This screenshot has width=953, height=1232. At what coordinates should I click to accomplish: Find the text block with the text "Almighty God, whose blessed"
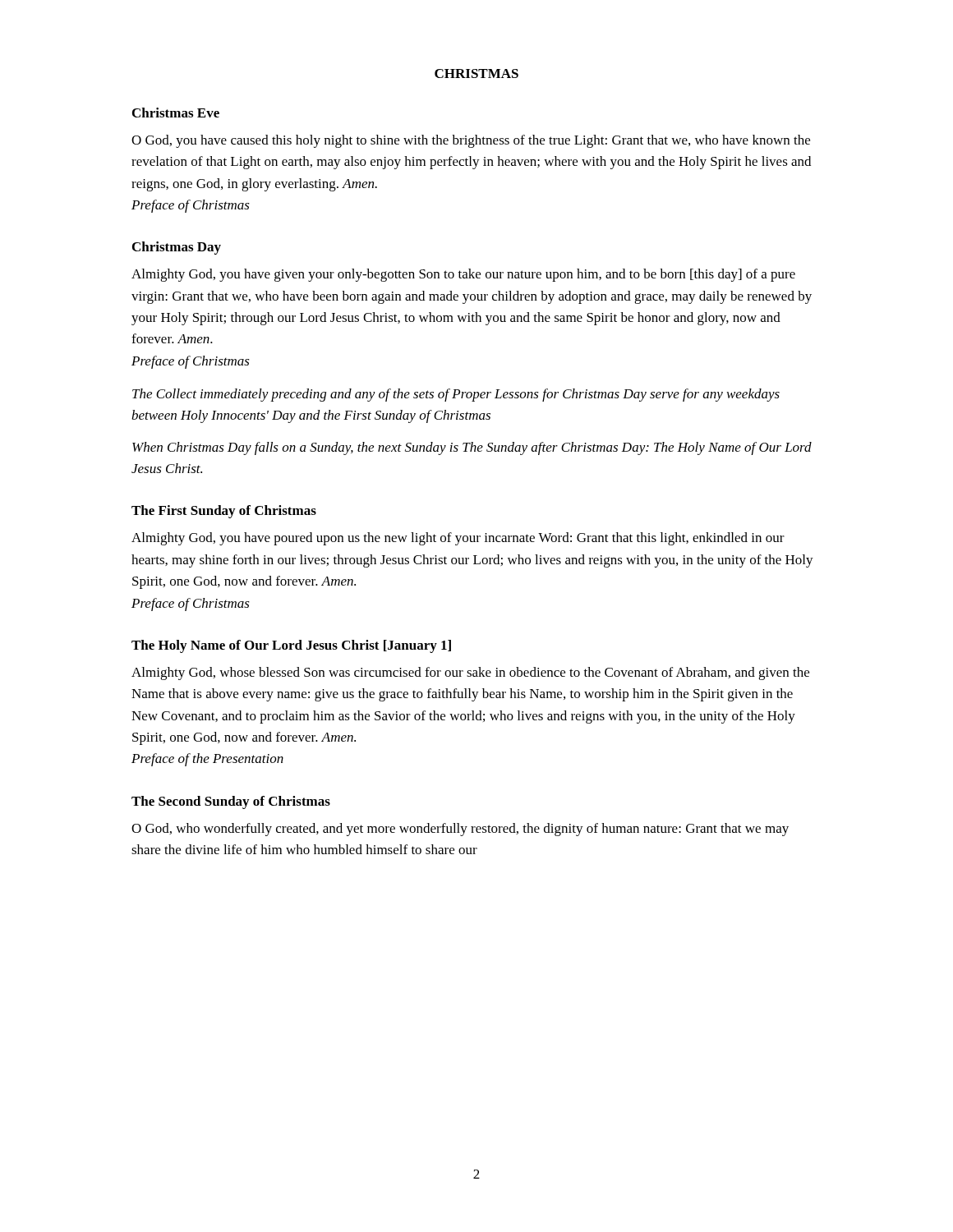click(x=471, y=715)
